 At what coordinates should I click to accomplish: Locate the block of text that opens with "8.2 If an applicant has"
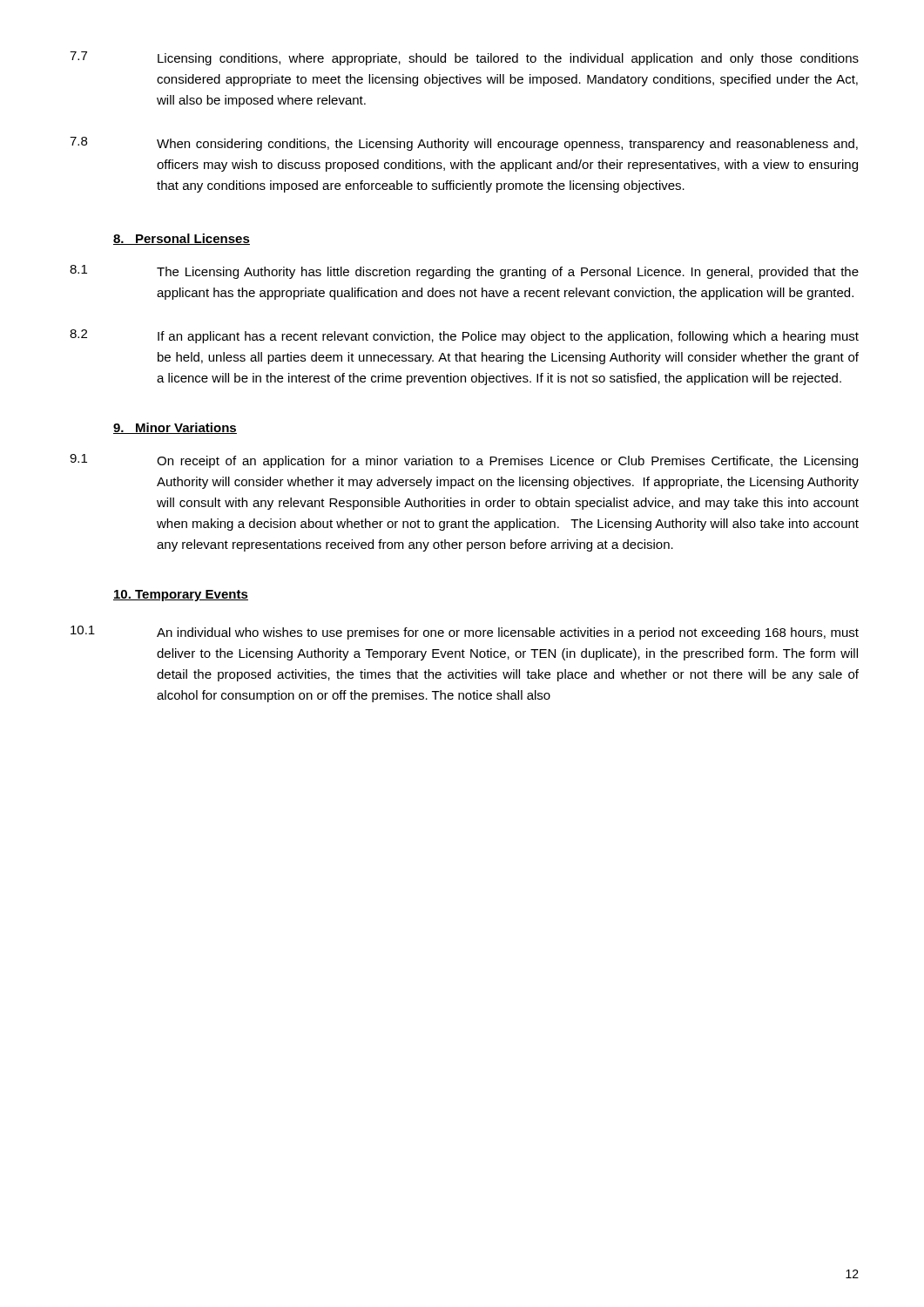[x=464, y=357]
